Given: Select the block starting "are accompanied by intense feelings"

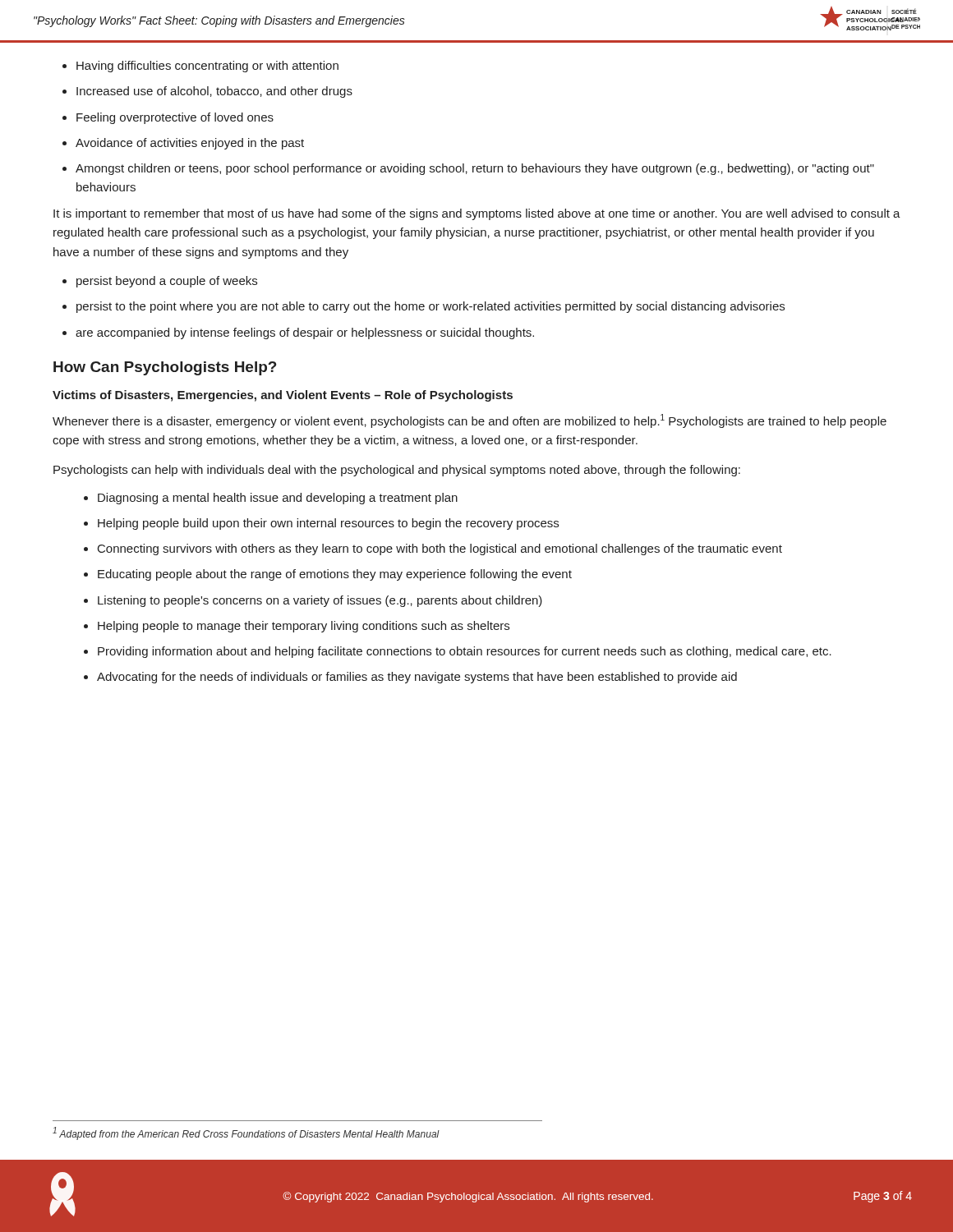Looking at the screenshot, I should (x=305, y=332).
